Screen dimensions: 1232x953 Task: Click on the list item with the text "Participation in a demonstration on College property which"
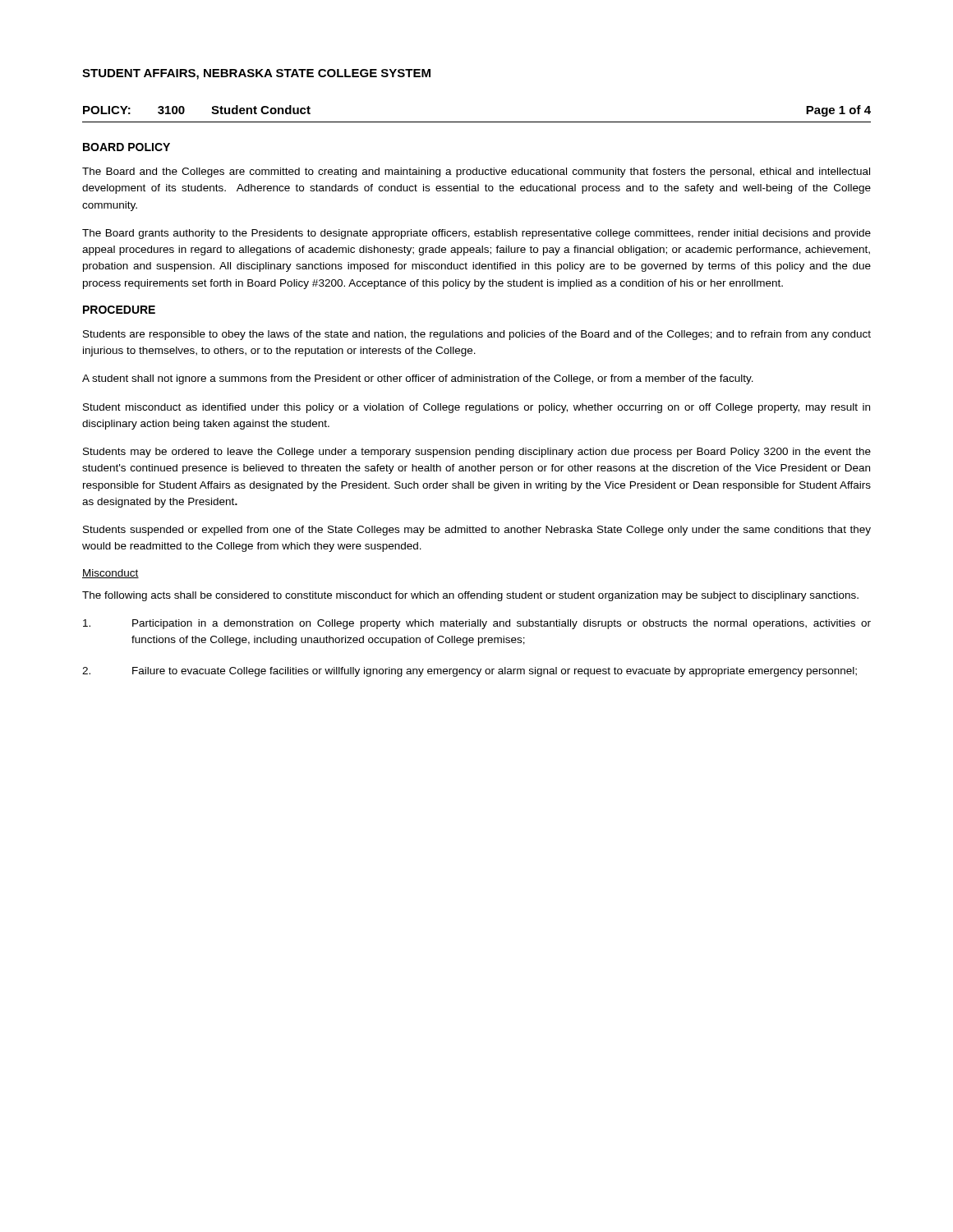coord(476,632)
